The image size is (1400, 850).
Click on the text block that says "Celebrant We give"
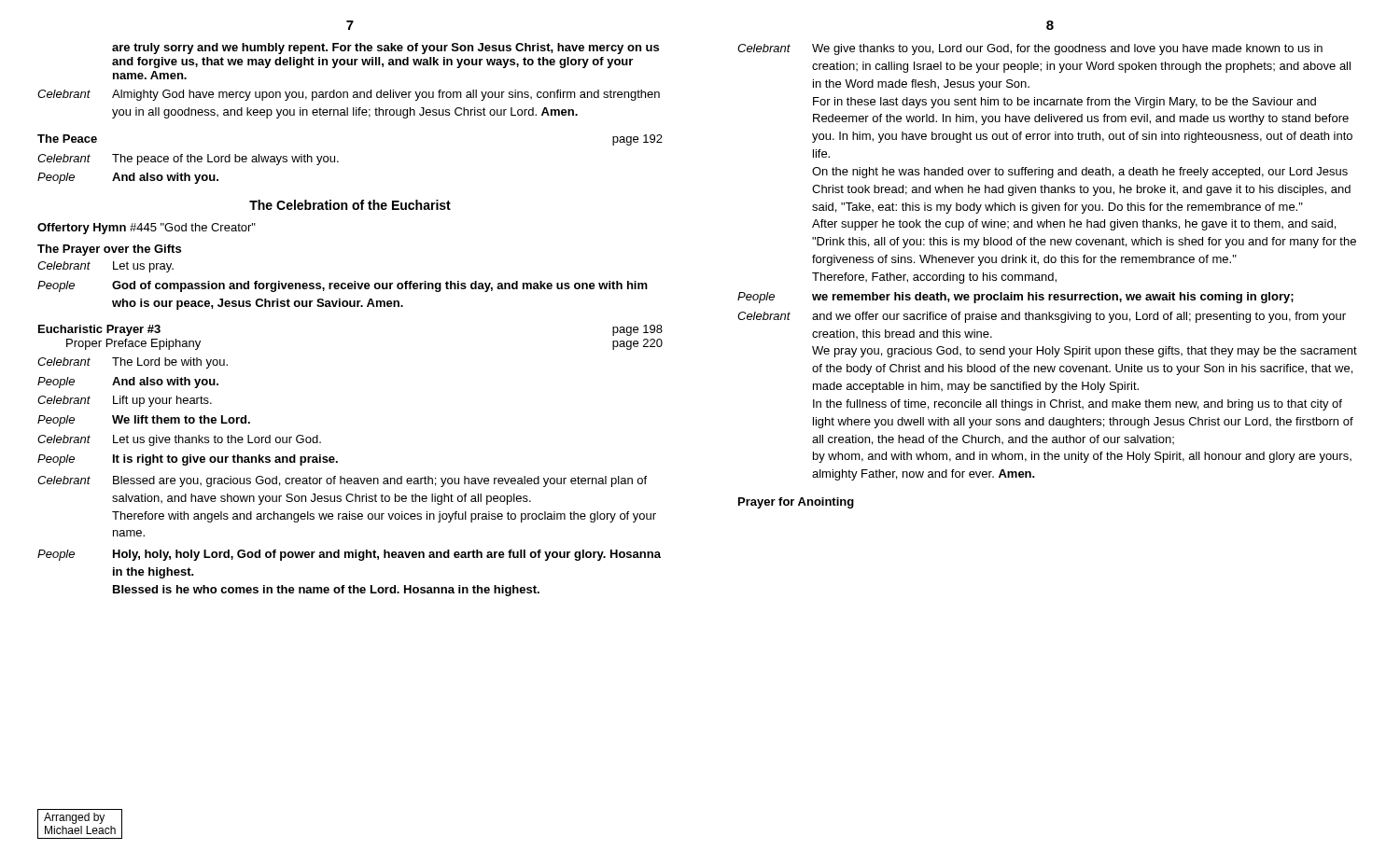point(1050,262)
